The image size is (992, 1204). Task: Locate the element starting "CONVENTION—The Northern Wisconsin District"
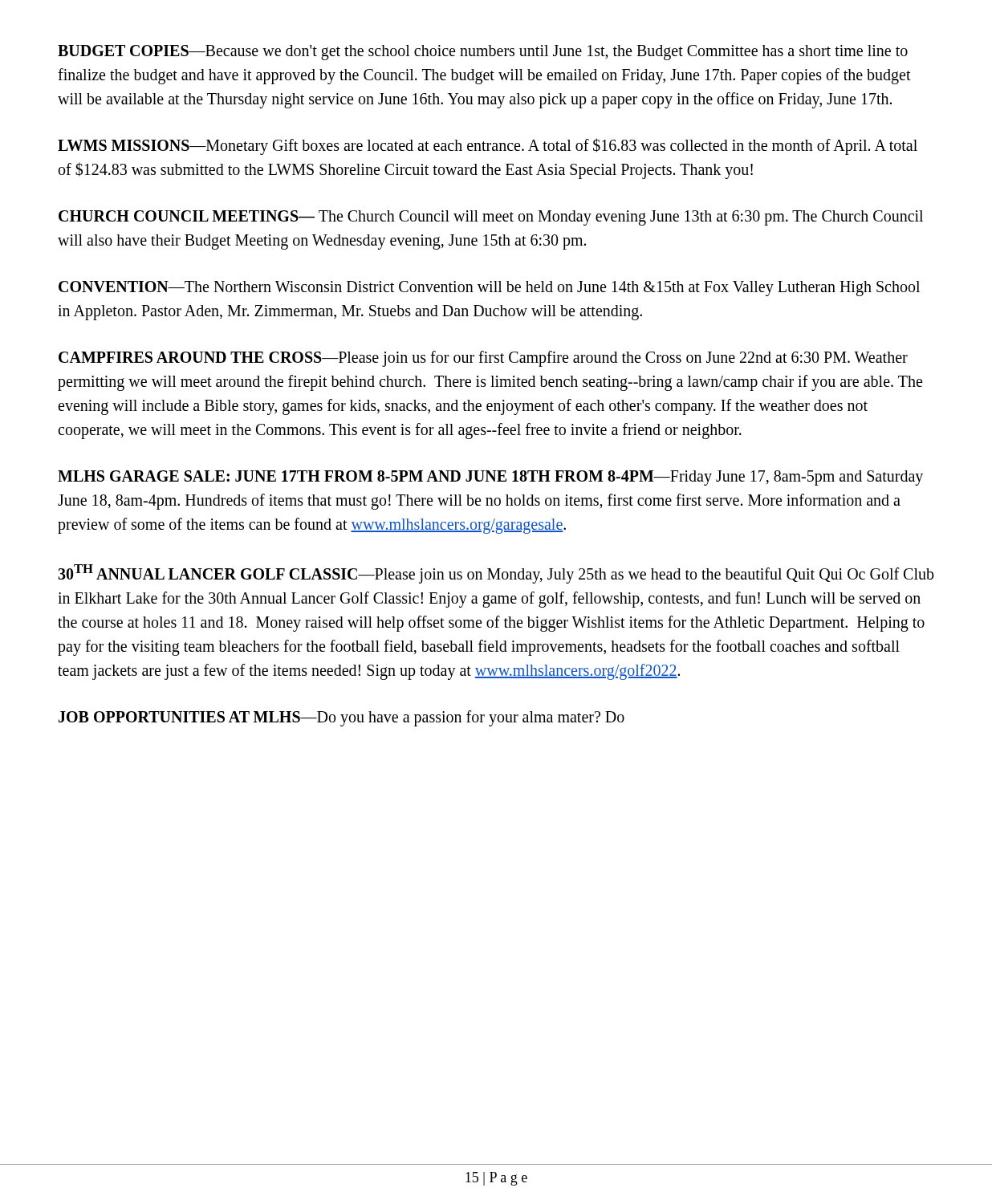click(496, 299)
